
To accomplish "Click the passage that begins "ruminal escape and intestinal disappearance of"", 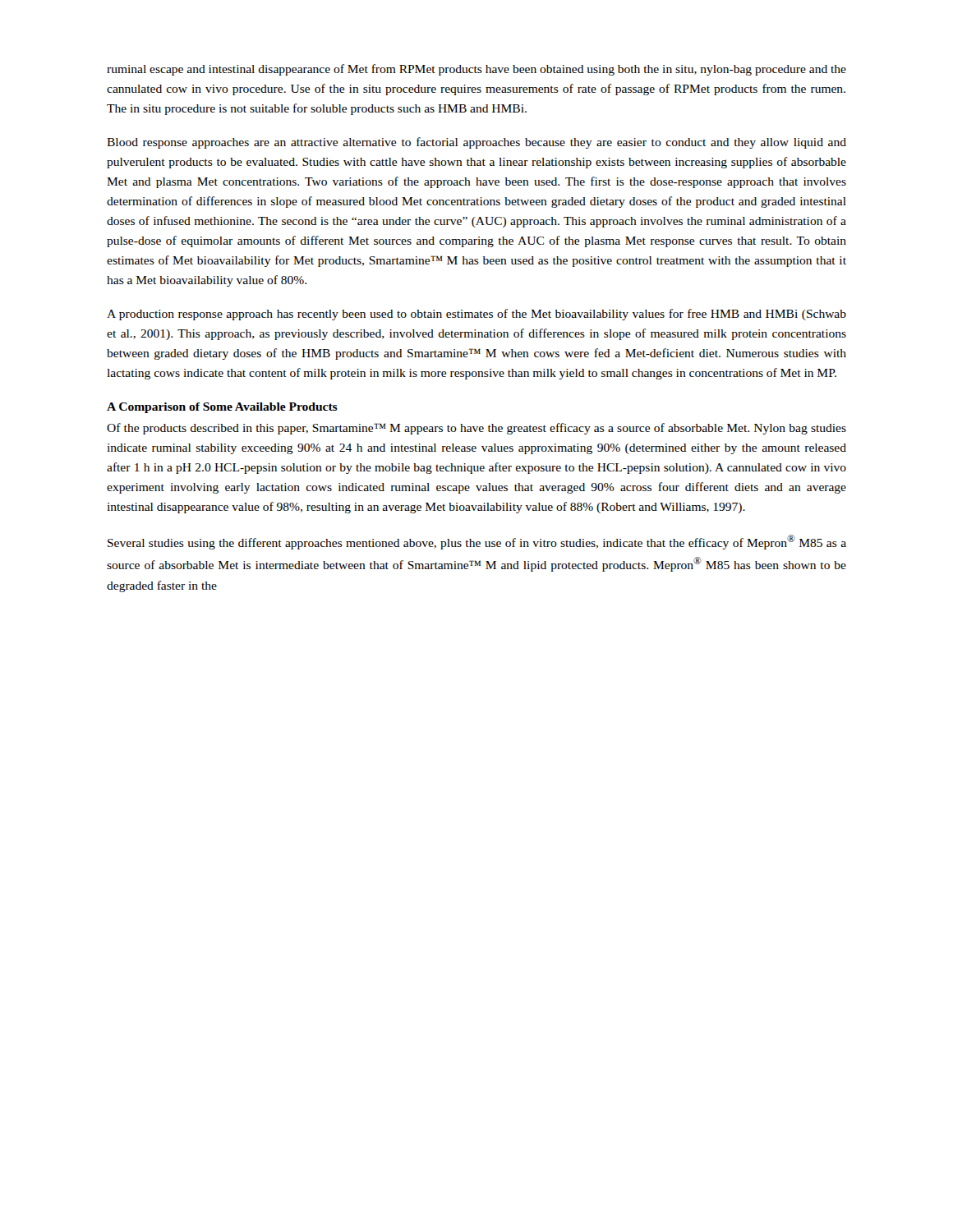I will (x=476, y=89).
